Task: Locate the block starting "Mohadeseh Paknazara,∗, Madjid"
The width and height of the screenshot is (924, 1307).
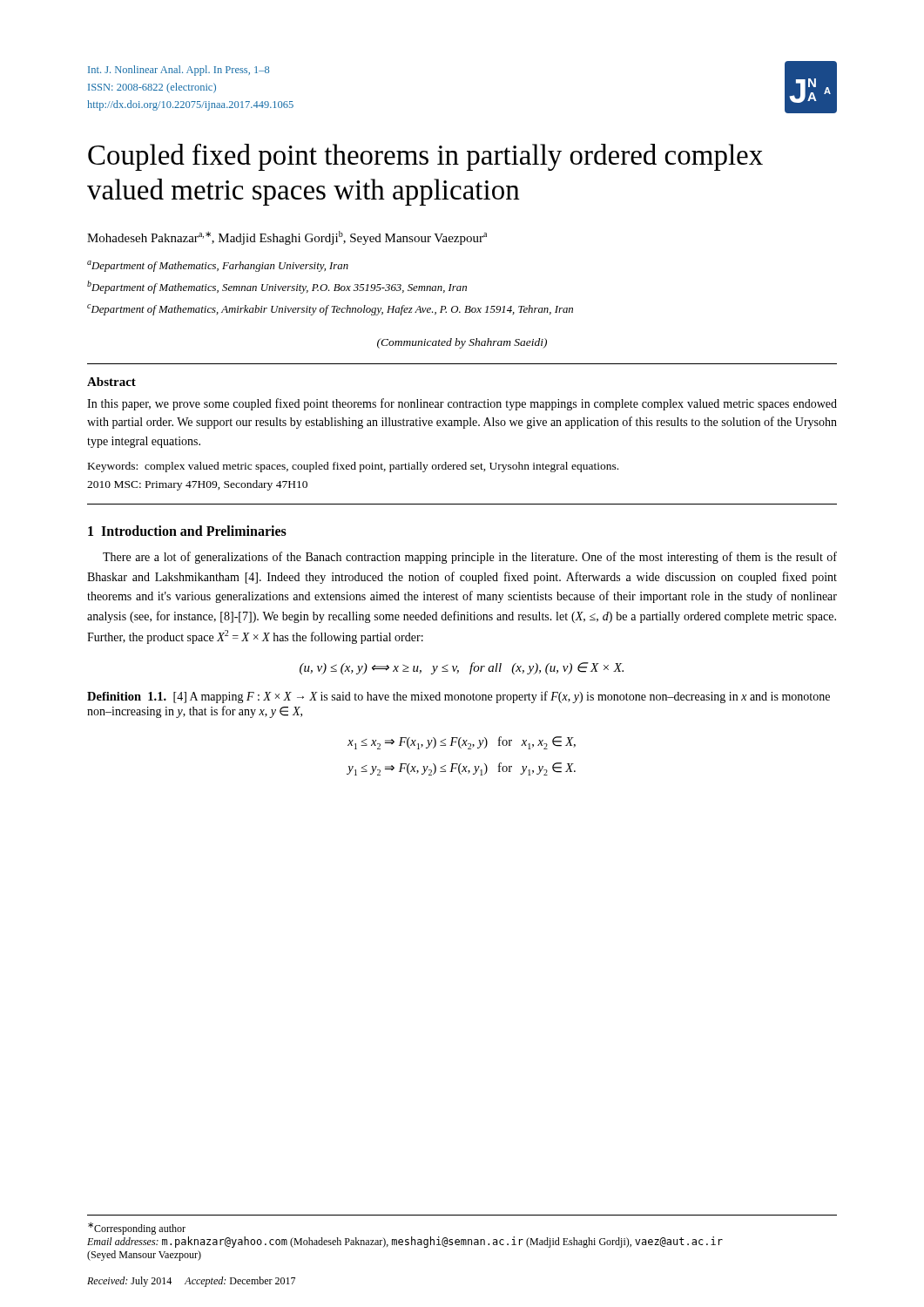Action: [287, 237]
